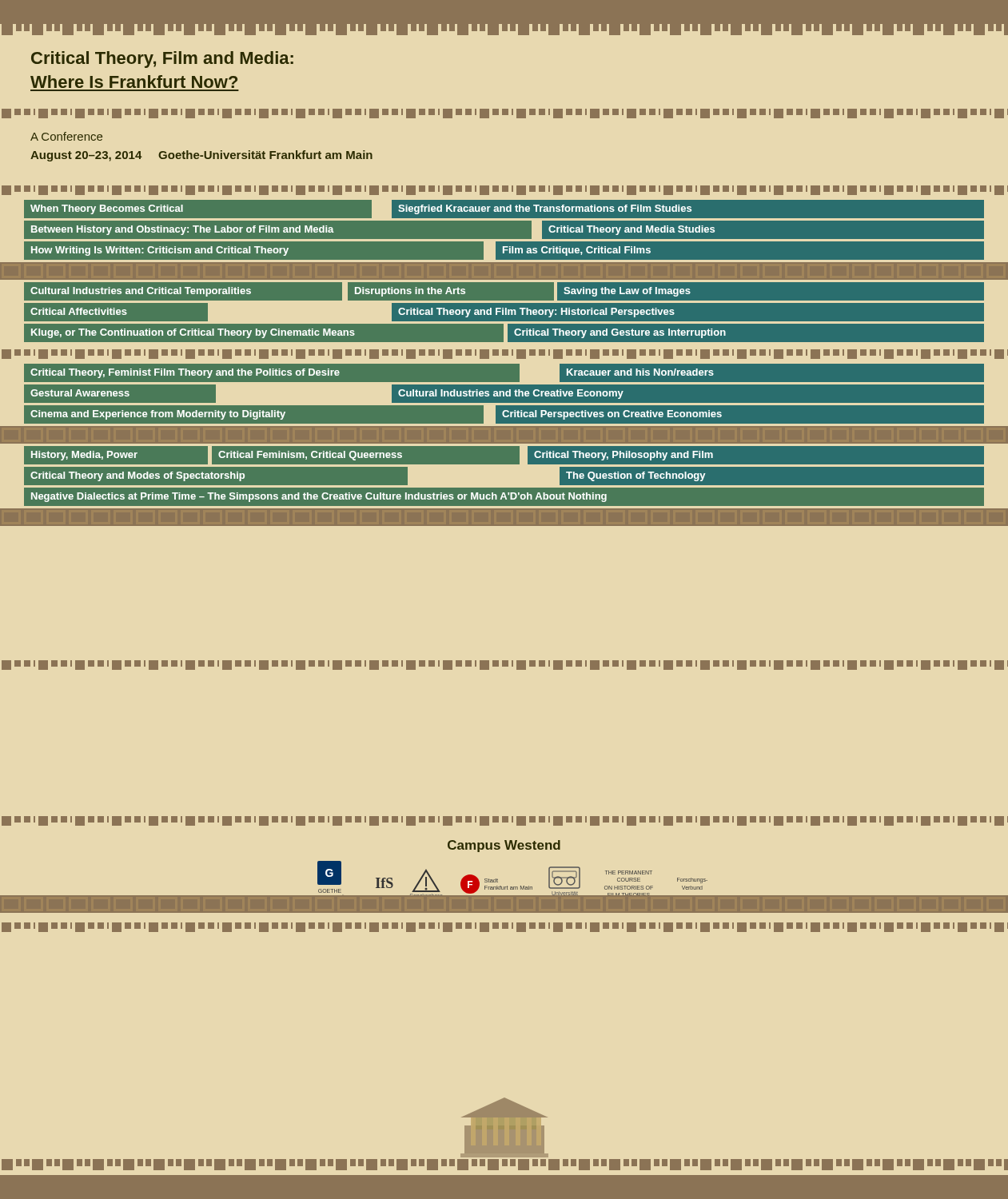Select the block starting "Disruptions in the Arts"
Image resolution: width=1008 pixels, height=1199 pixels.
coord(451,291)
